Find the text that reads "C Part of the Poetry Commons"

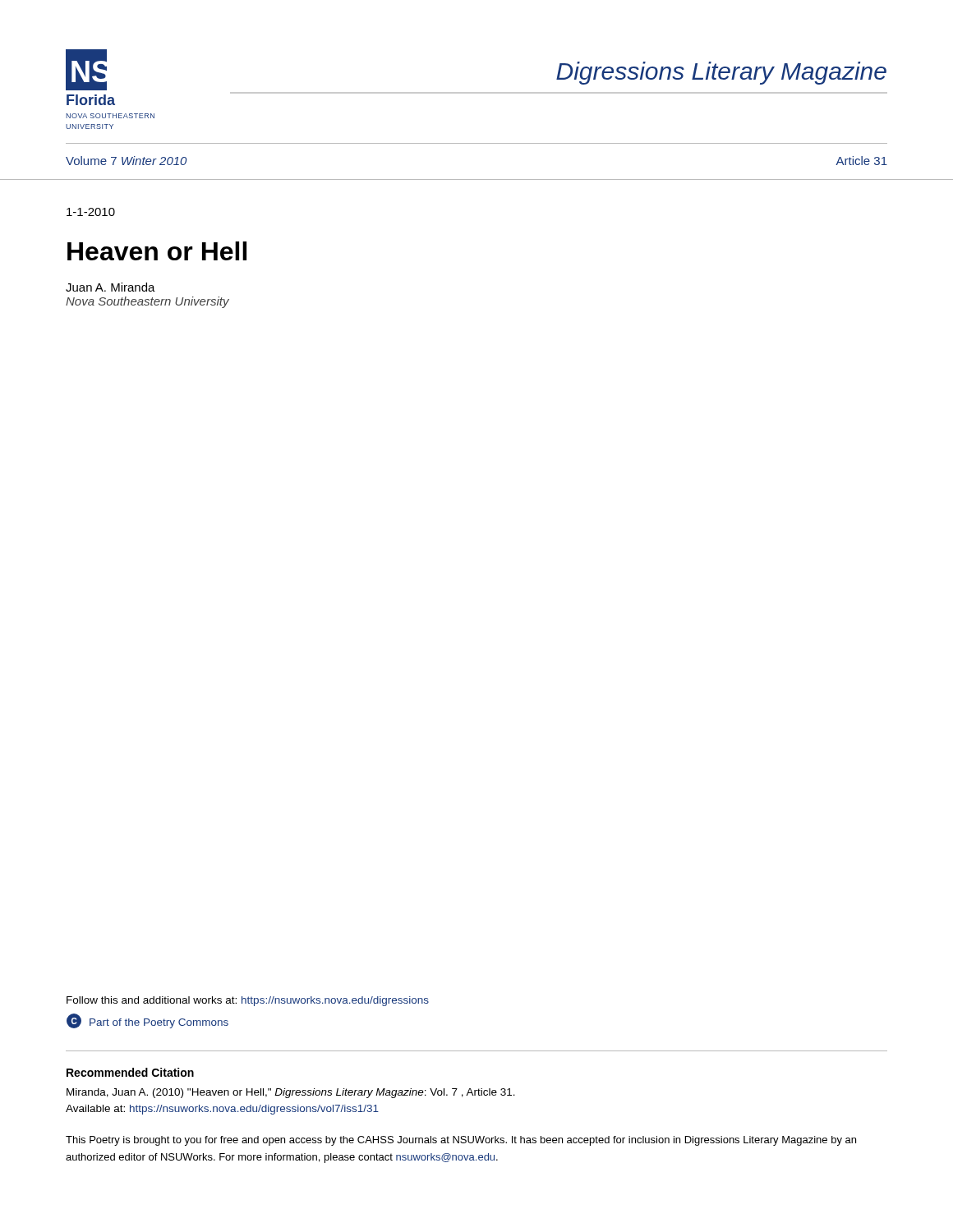coord(147,1022)
